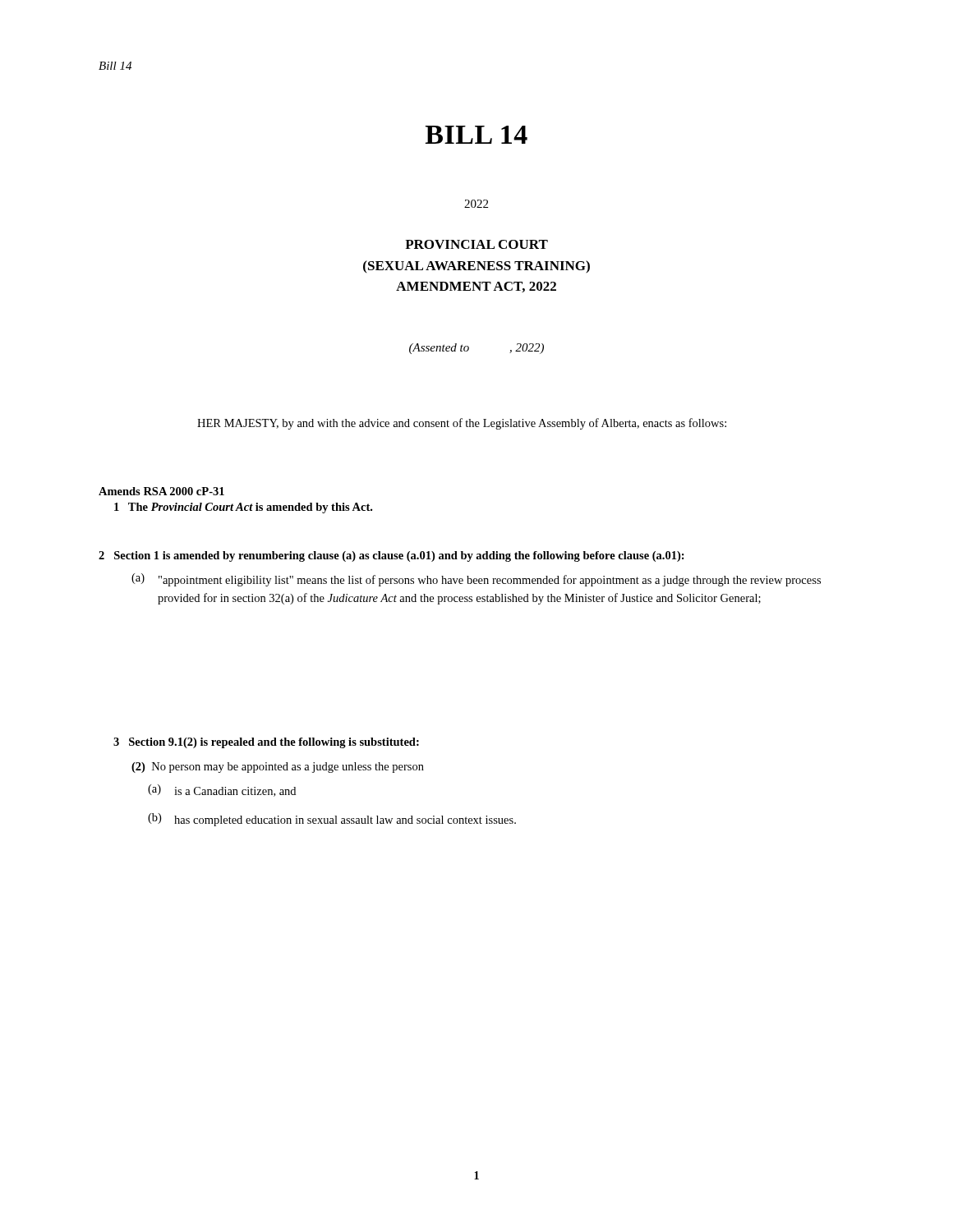This screenshot has height=1232, width=953.
Task: Point to the section header beginning "Amends RSA 2000"
Action: click(x=162, y=491)
